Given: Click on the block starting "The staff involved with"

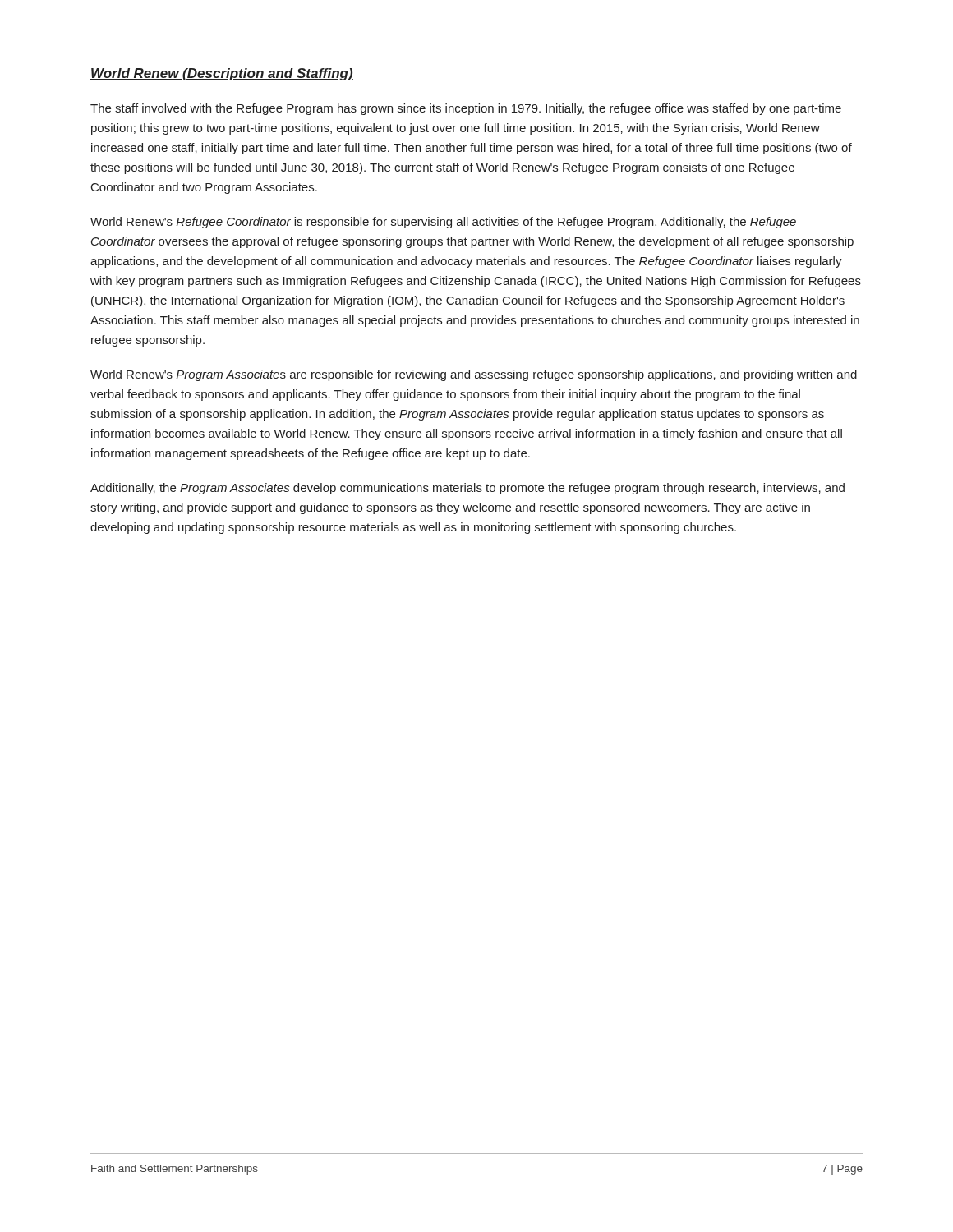Looking at the screenshot, I should coord(471,147).
